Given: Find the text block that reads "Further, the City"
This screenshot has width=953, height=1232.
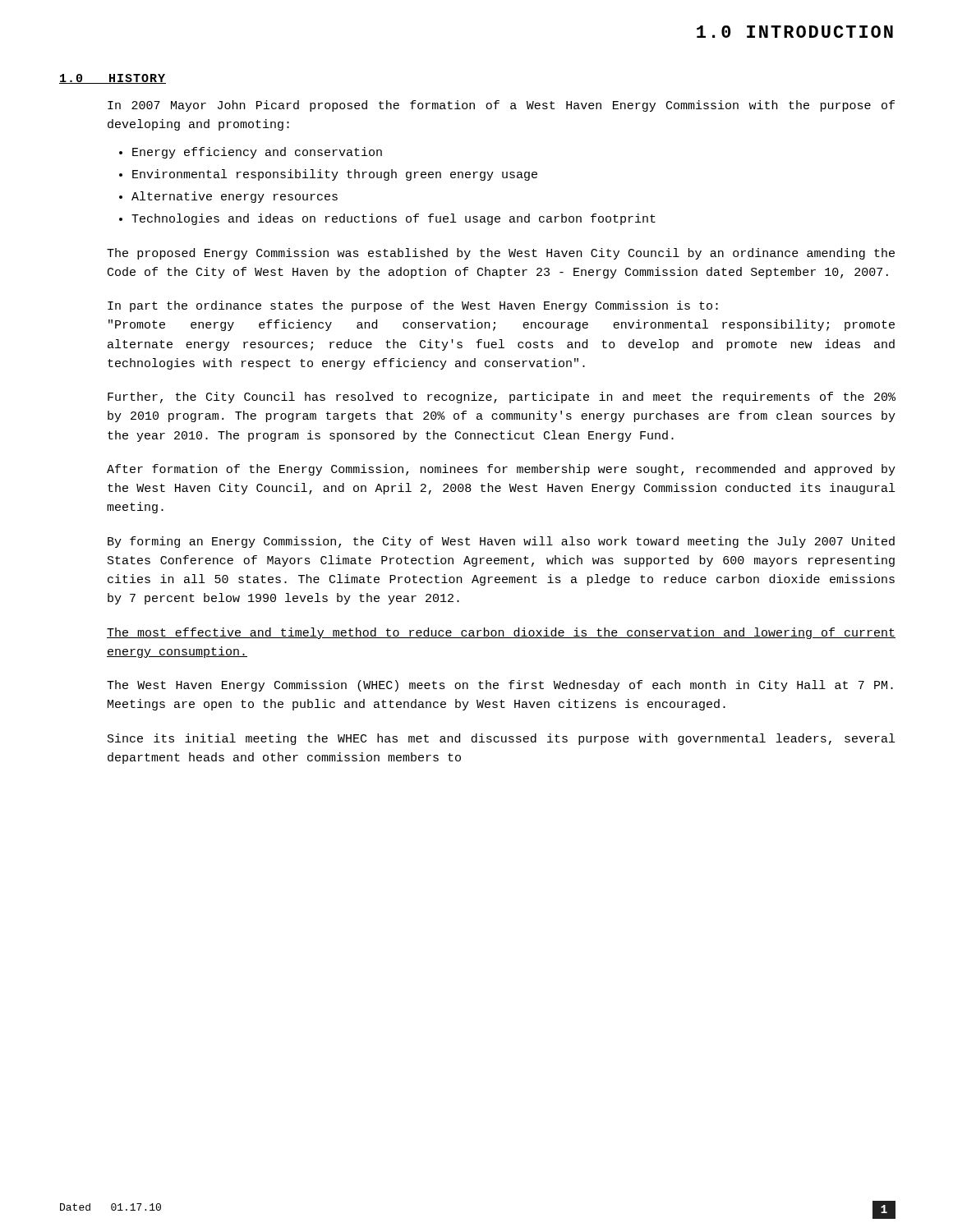Looking at the screenshot, I should coord(501,417).
